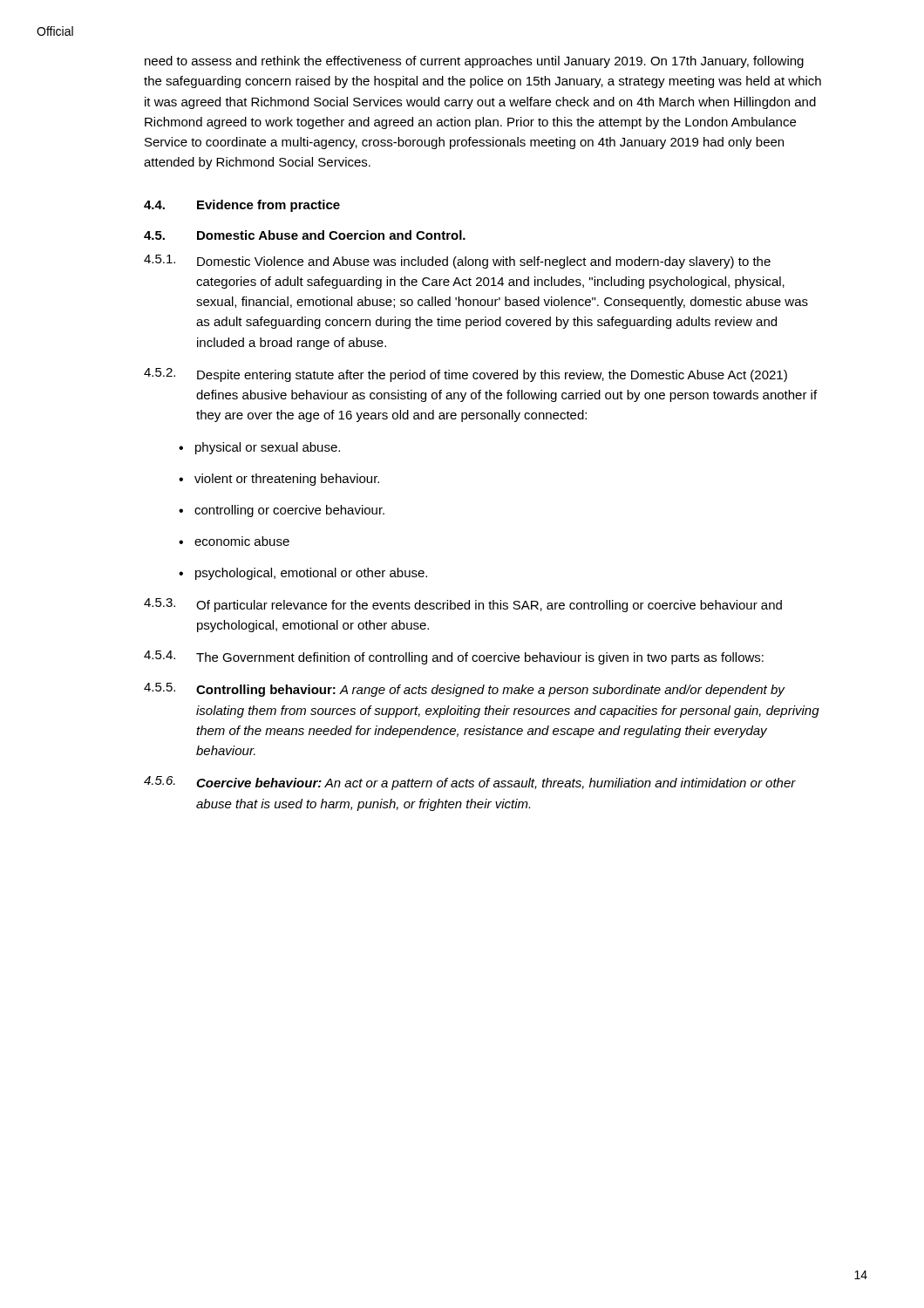Point to the region starting "5.6. Coercive behaviour: An act"
Viewport: 924px width, 1308px height.
pyautogui.click(x=484, y=793)
